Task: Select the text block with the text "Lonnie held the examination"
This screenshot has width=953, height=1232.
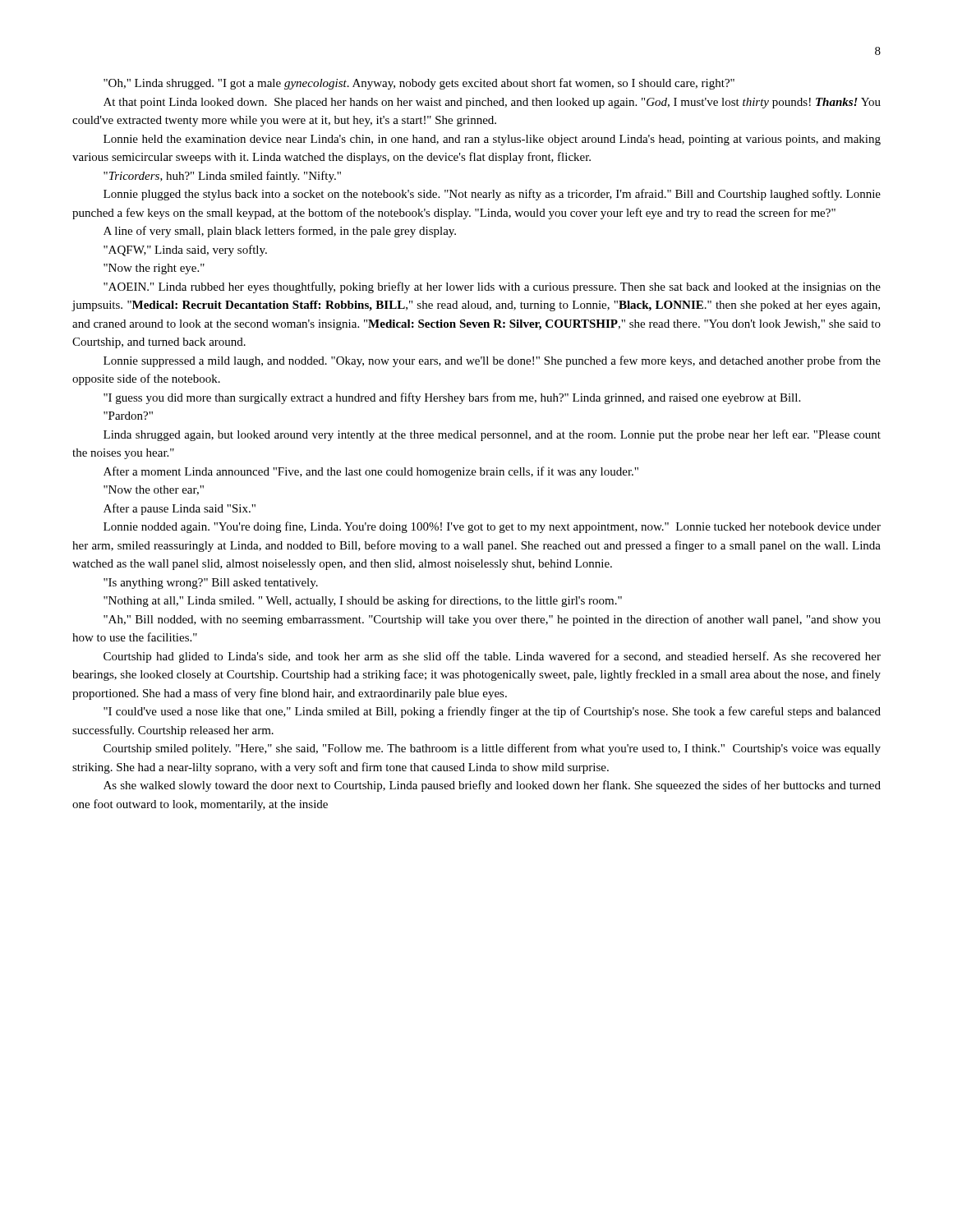Action: tap(476, 148)
